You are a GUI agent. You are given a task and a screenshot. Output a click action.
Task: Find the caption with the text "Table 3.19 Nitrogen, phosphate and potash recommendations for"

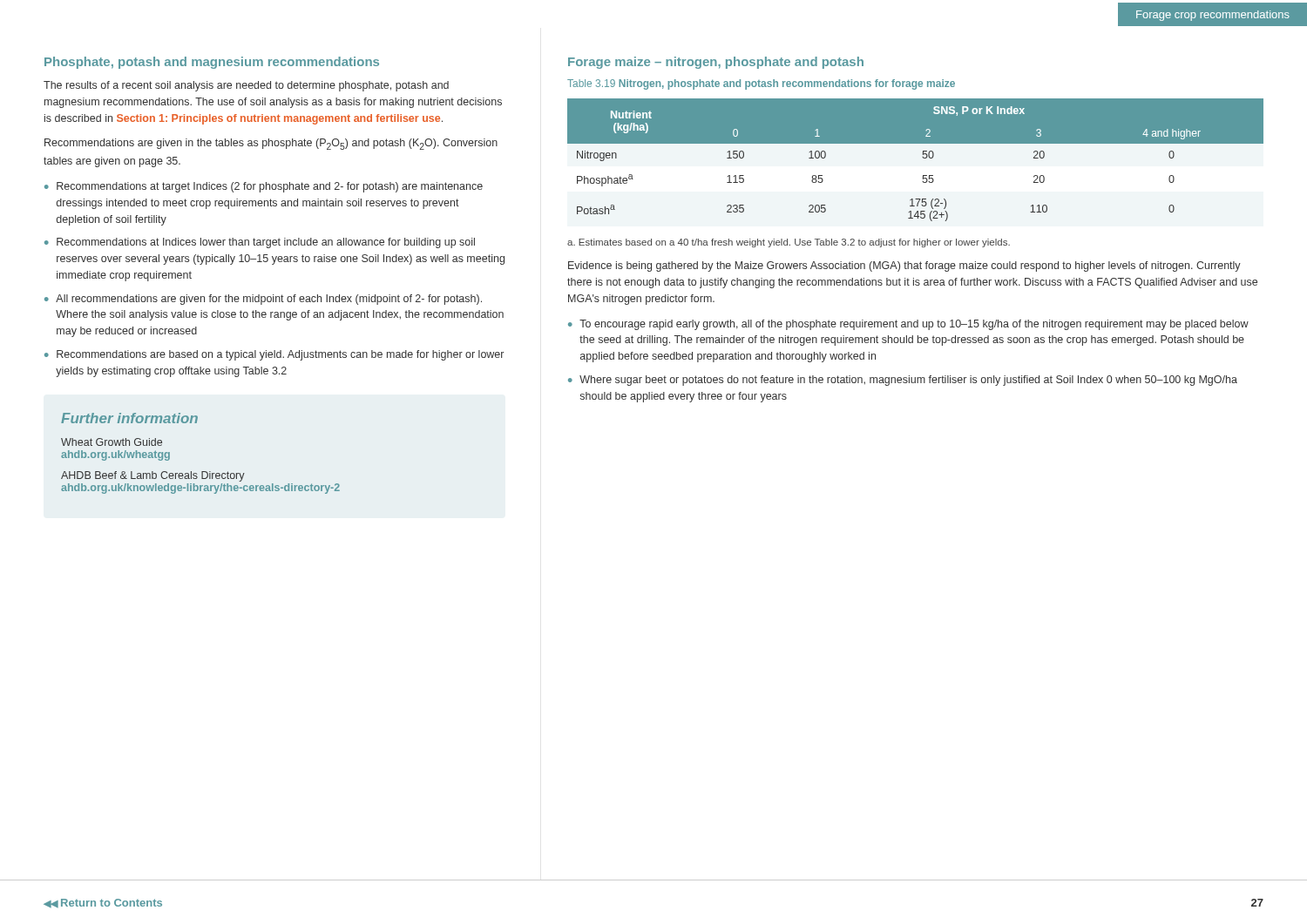tap(761, 84)
